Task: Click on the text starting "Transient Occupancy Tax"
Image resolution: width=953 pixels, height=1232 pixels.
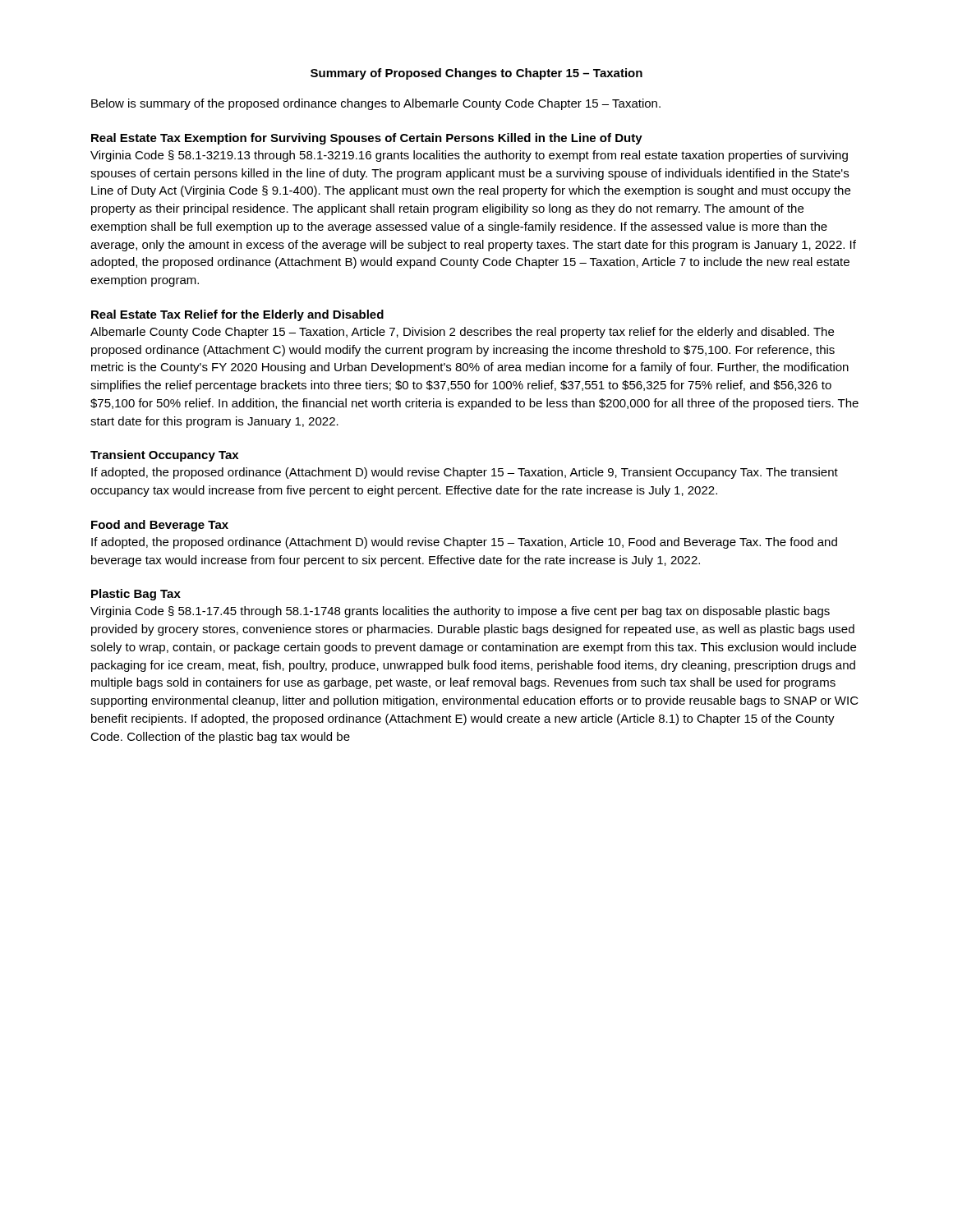Action: tap(165, 455)
